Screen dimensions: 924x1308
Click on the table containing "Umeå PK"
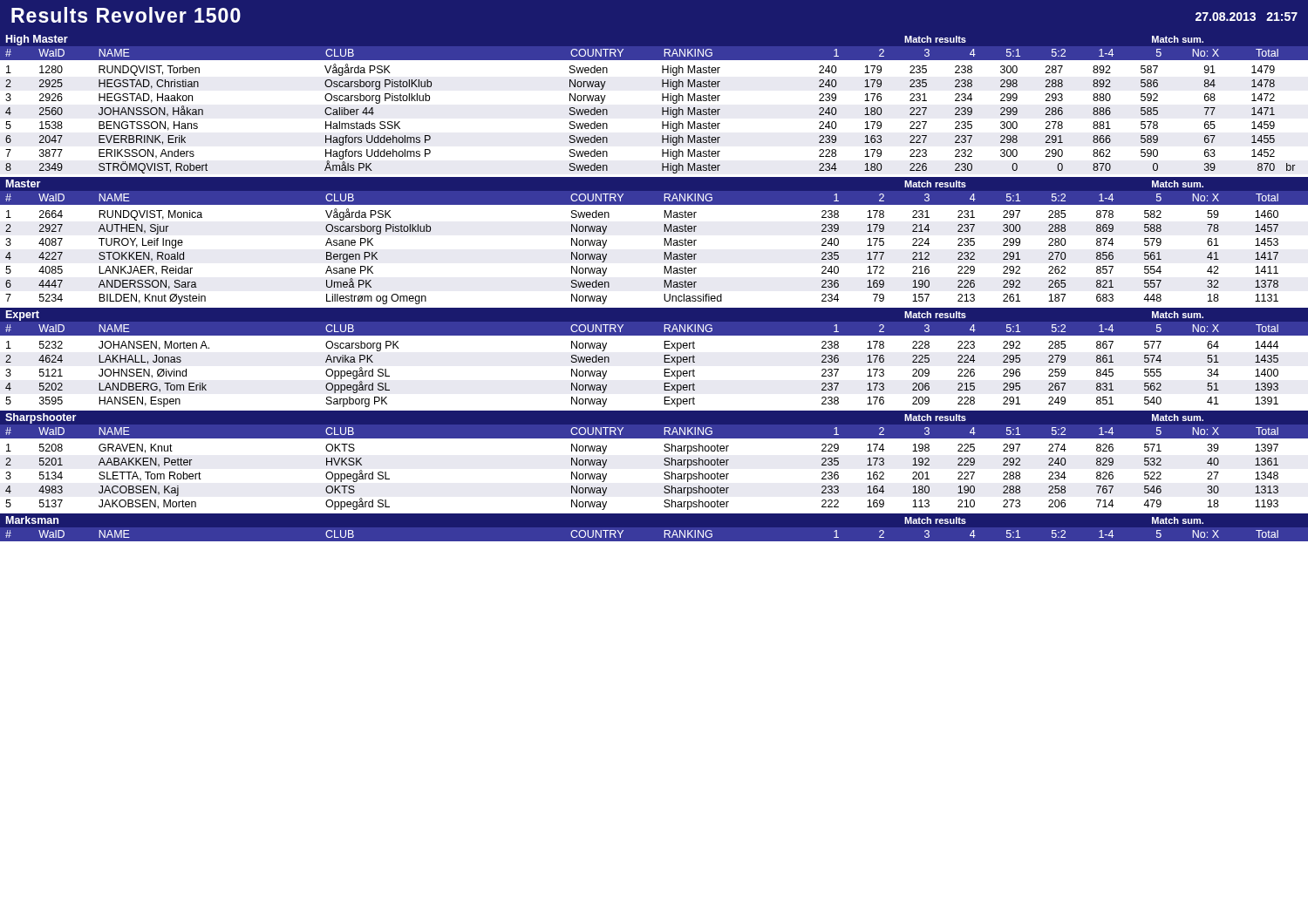(x=654, y=256)
